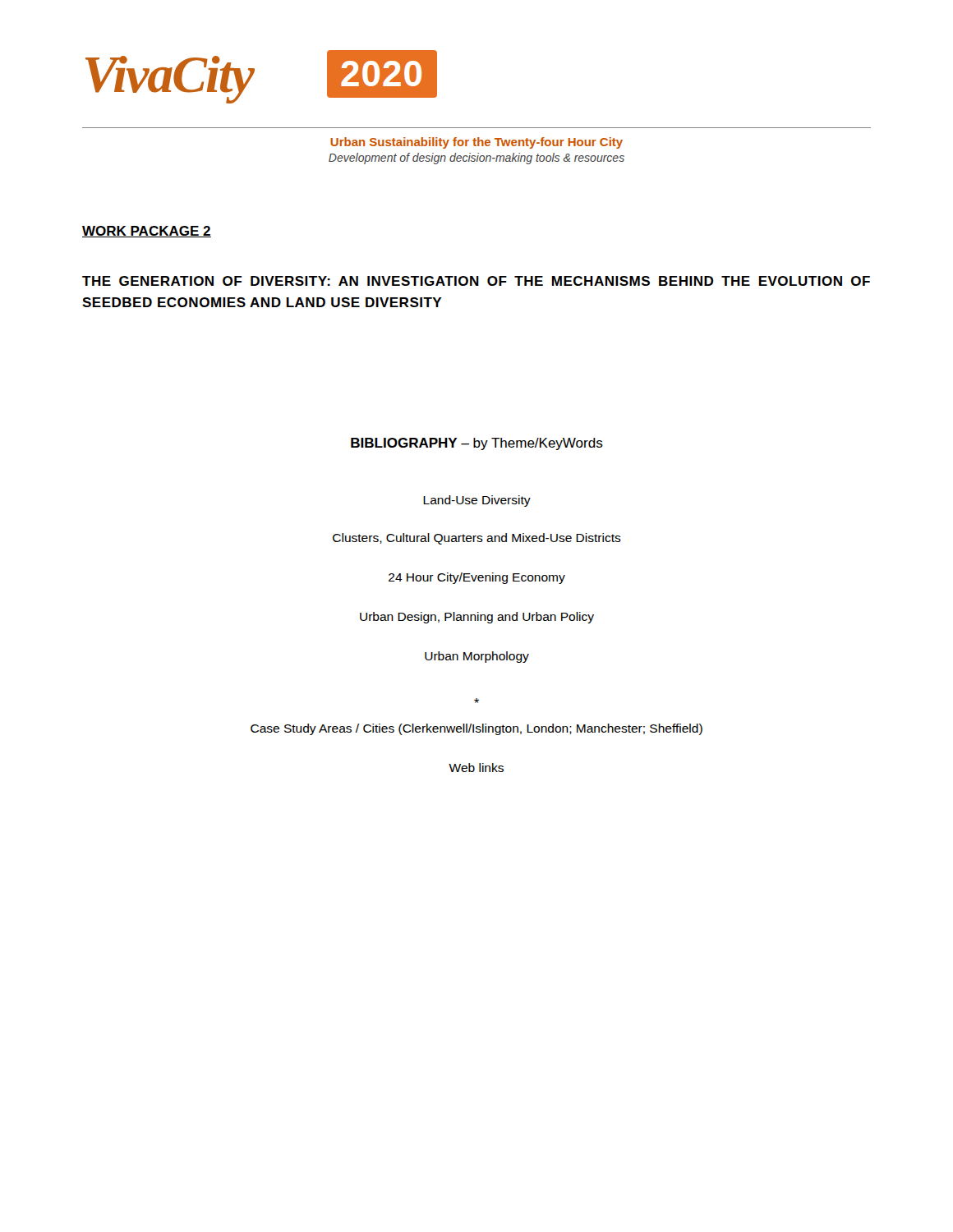The image size is (953, 1232).
Task: Point to "Land-Use Diversity"
Action: [476, 500]
